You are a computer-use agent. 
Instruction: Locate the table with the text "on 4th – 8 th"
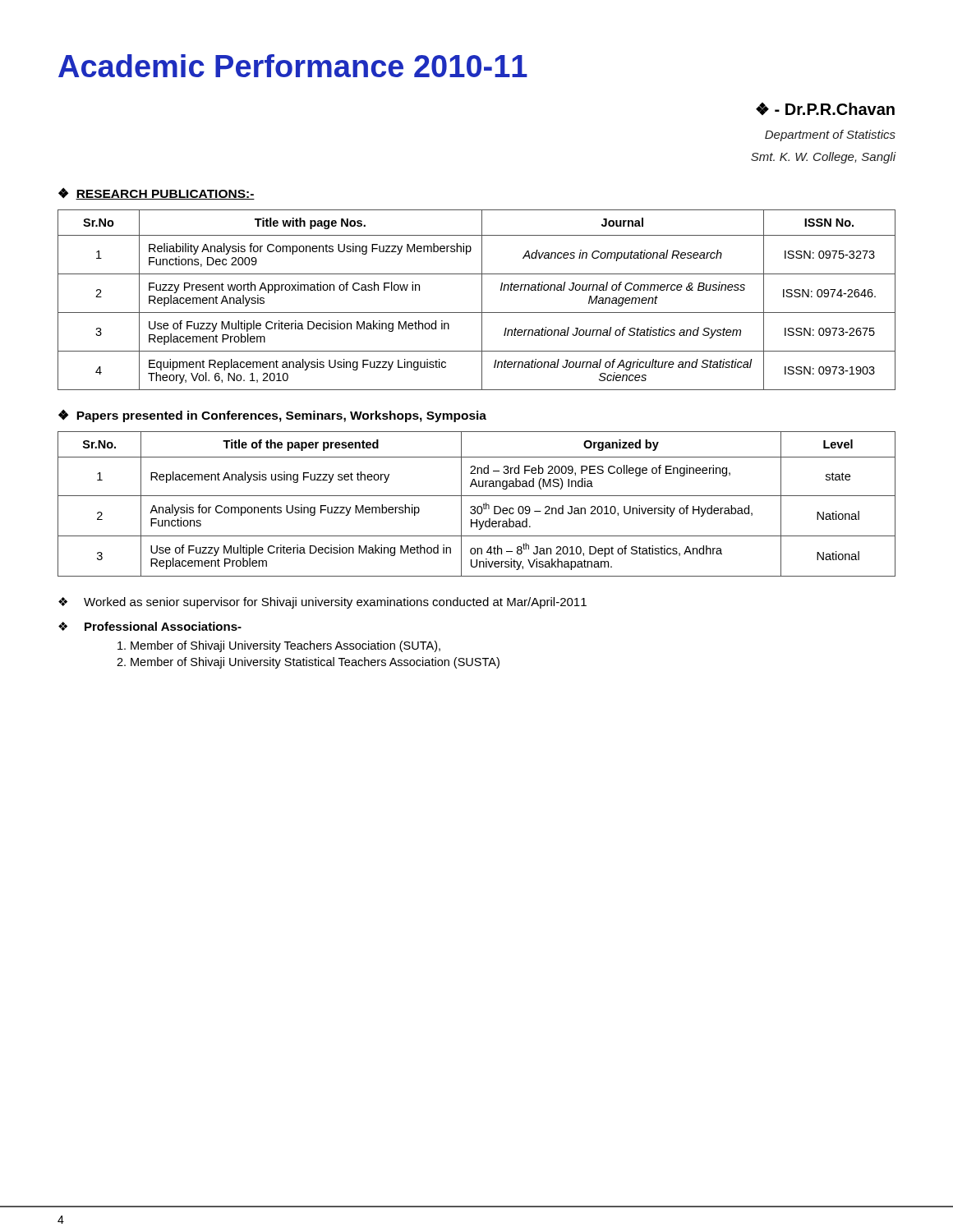[x=476, y=504]
